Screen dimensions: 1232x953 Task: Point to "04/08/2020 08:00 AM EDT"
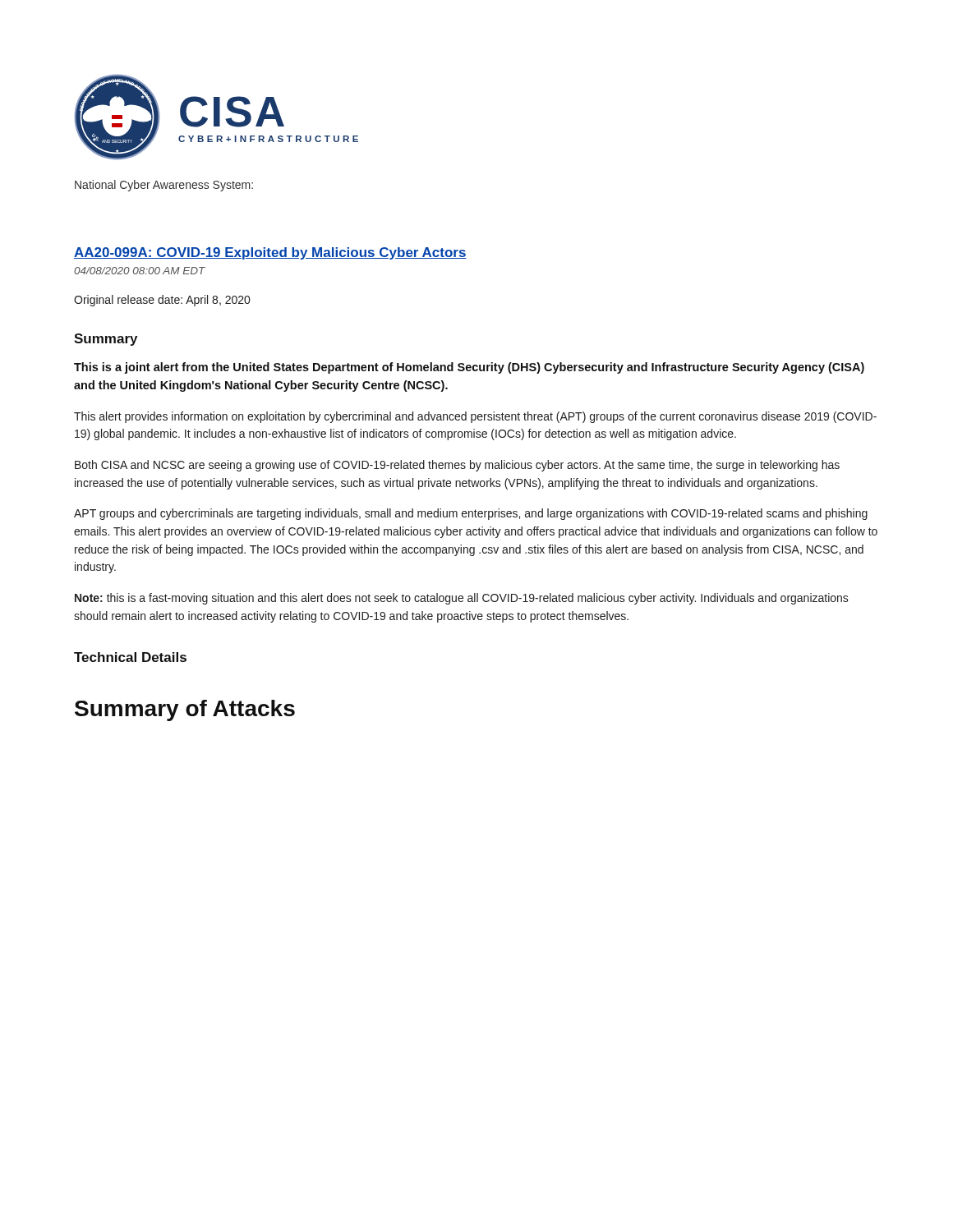[x=139, y=271]
